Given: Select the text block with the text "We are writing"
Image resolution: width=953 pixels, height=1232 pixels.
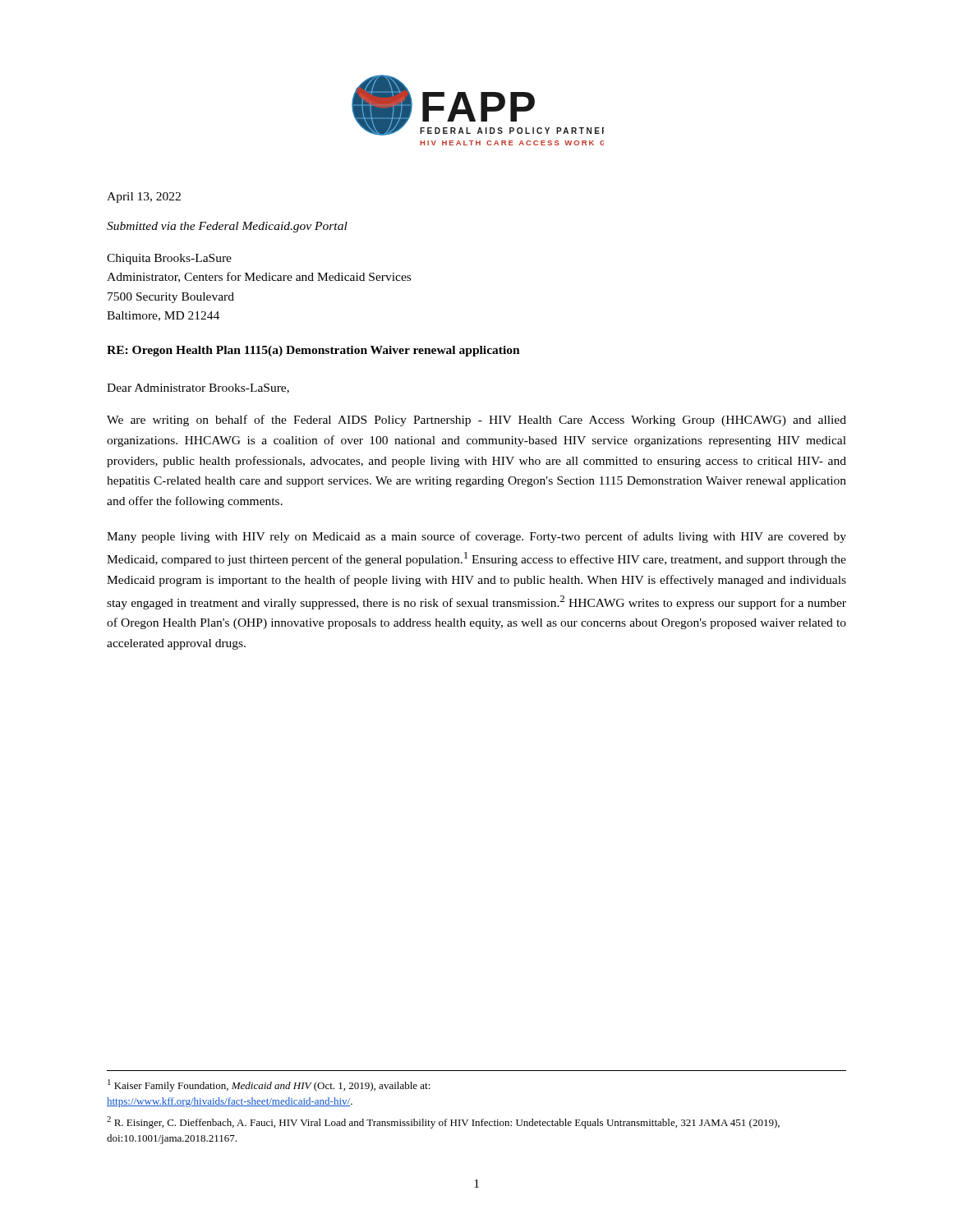Looking at the screenshot, I should [x=476, y=460].
